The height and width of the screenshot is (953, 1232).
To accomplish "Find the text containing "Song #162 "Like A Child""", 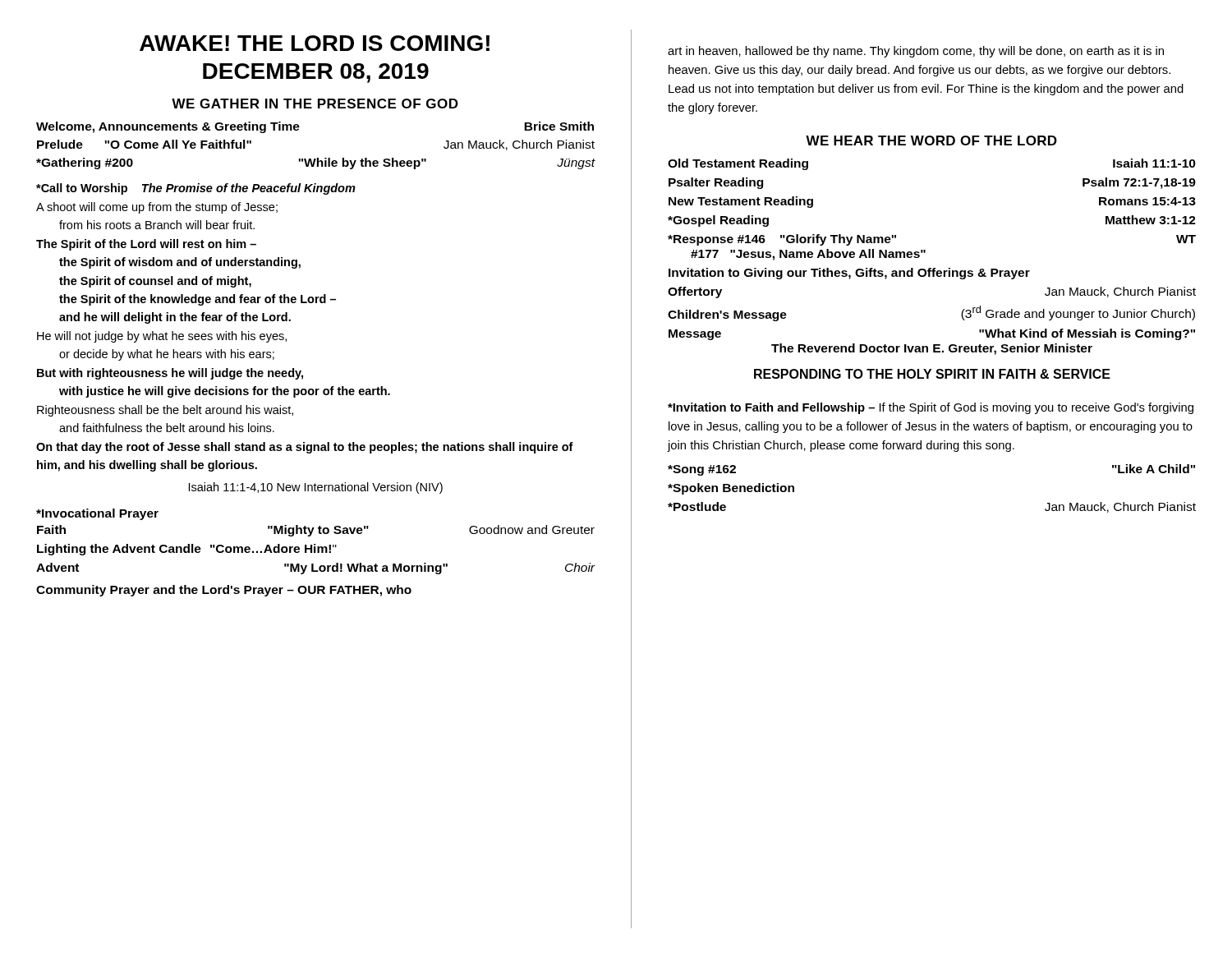I will [702, 470].
